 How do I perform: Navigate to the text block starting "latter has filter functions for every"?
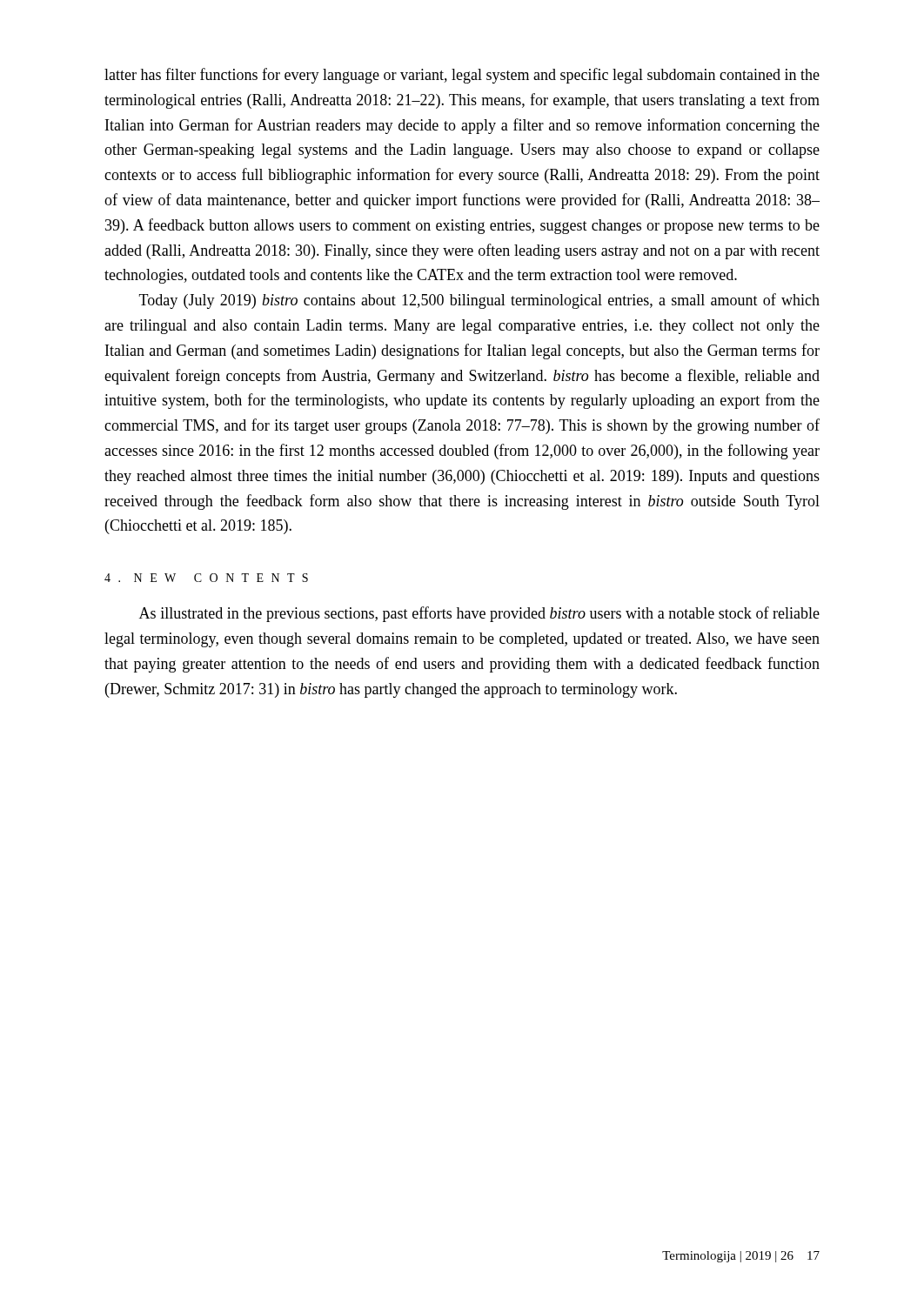[x=462, y=175]
